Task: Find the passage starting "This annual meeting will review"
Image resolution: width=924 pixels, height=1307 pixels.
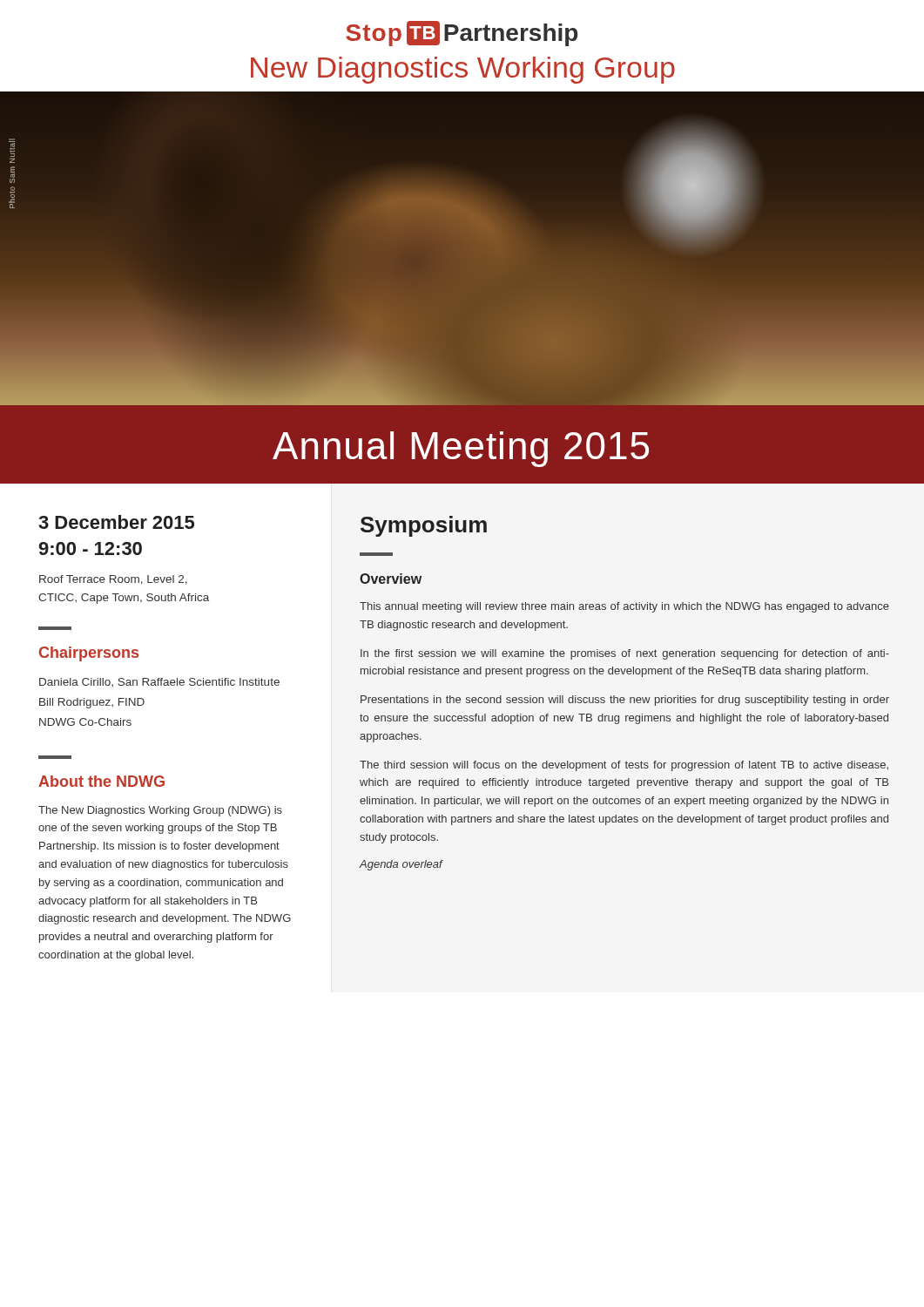Action: point(624,616)
